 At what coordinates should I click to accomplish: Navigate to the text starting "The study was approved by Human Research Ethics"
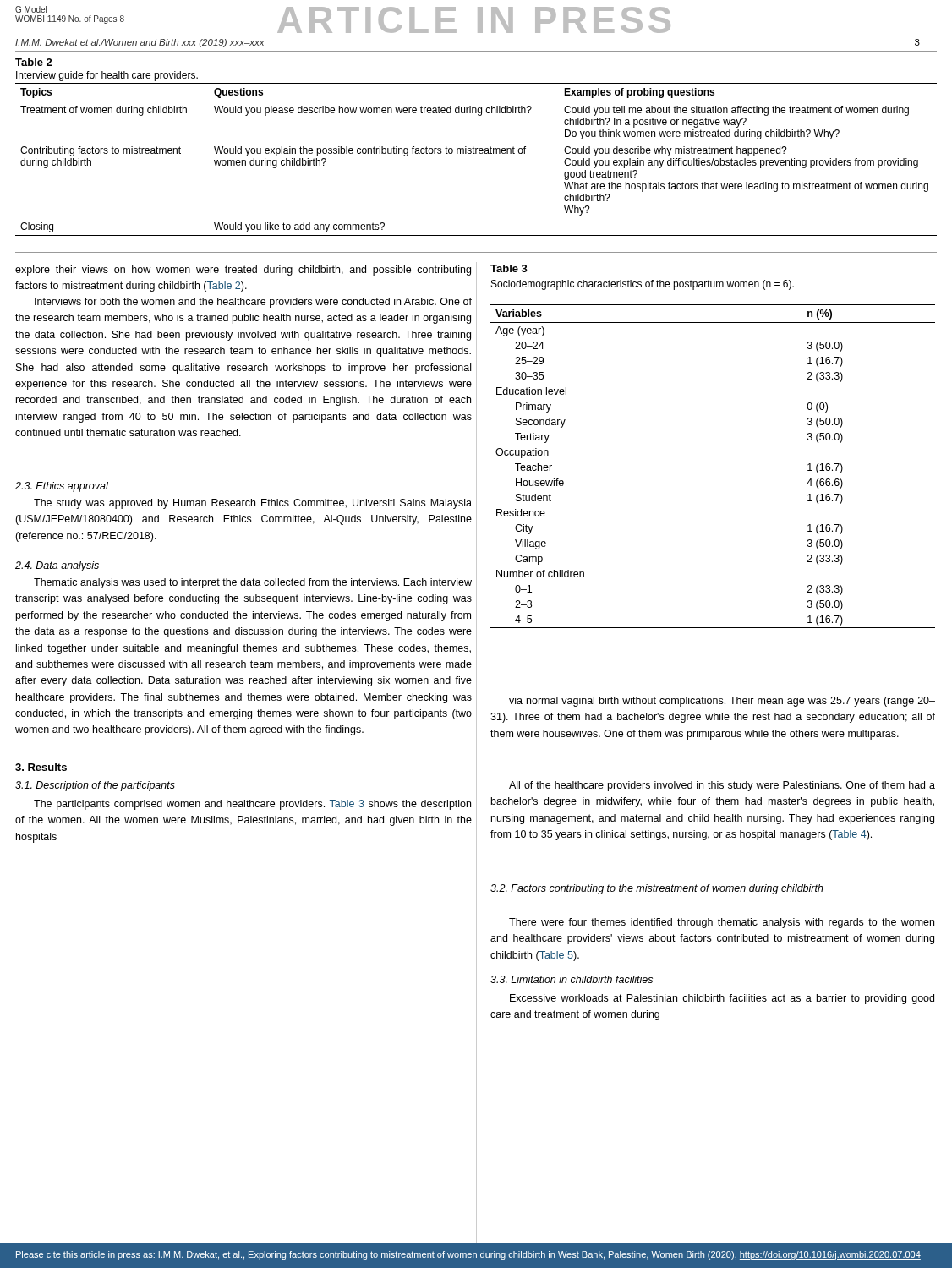tap(244, 520)
